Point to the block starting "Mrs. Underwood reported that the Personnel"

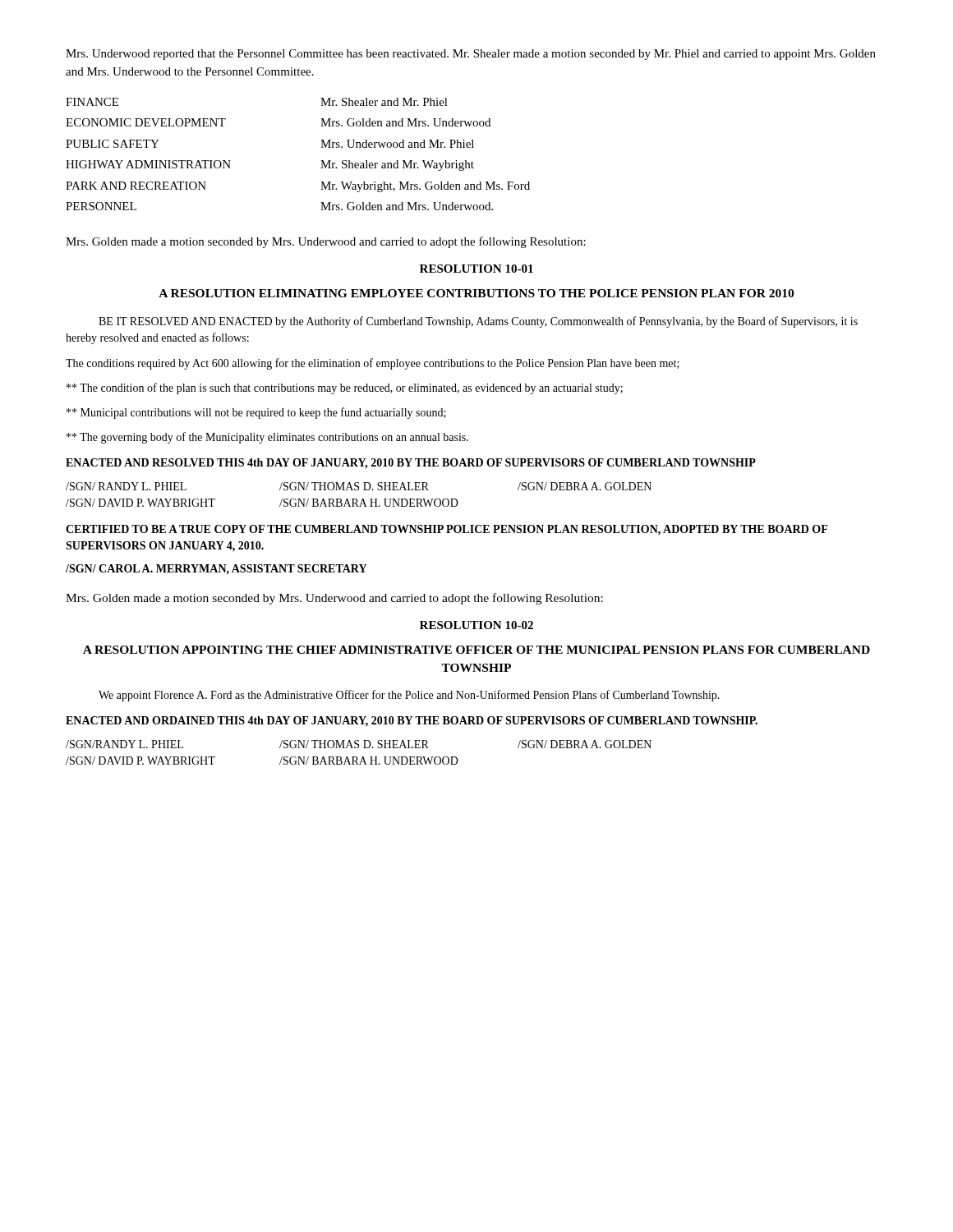point(471,62)
